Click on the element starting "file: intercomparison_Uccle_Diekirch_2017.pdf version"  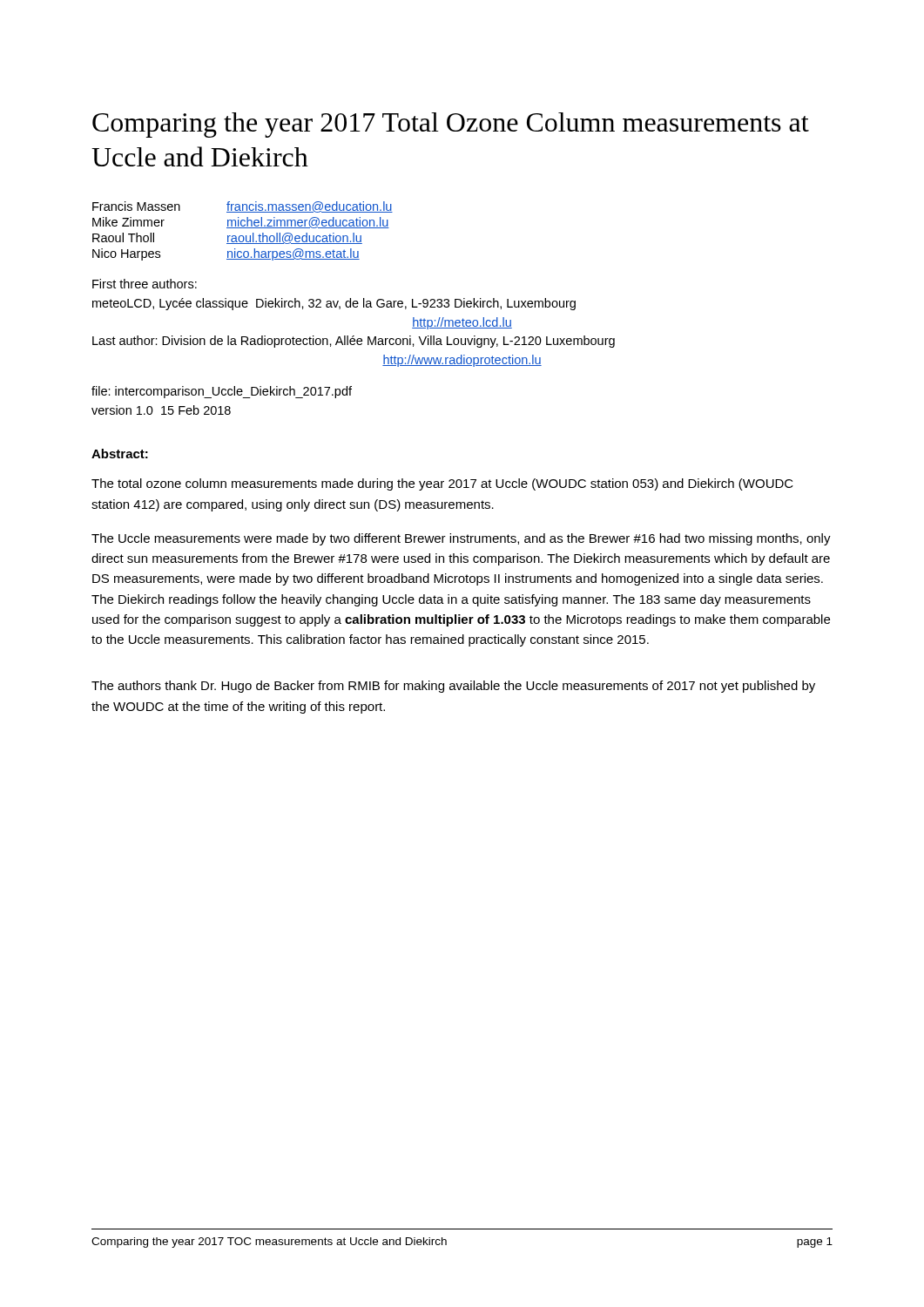click(222, 400)
